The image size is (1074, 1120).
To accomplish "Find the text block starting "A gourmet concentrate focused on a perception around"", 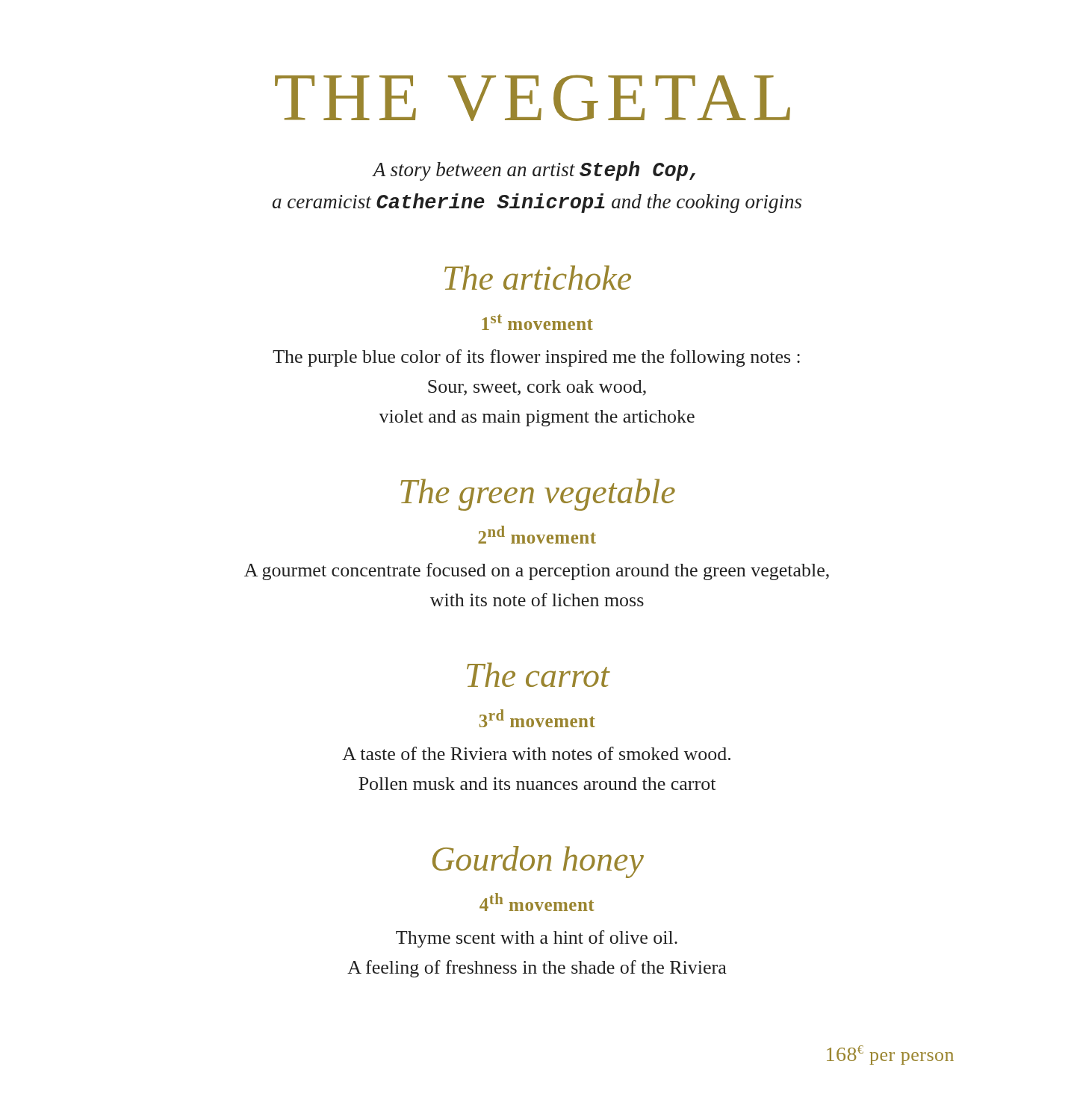I will pyautogui.click(x=537, y=585).
